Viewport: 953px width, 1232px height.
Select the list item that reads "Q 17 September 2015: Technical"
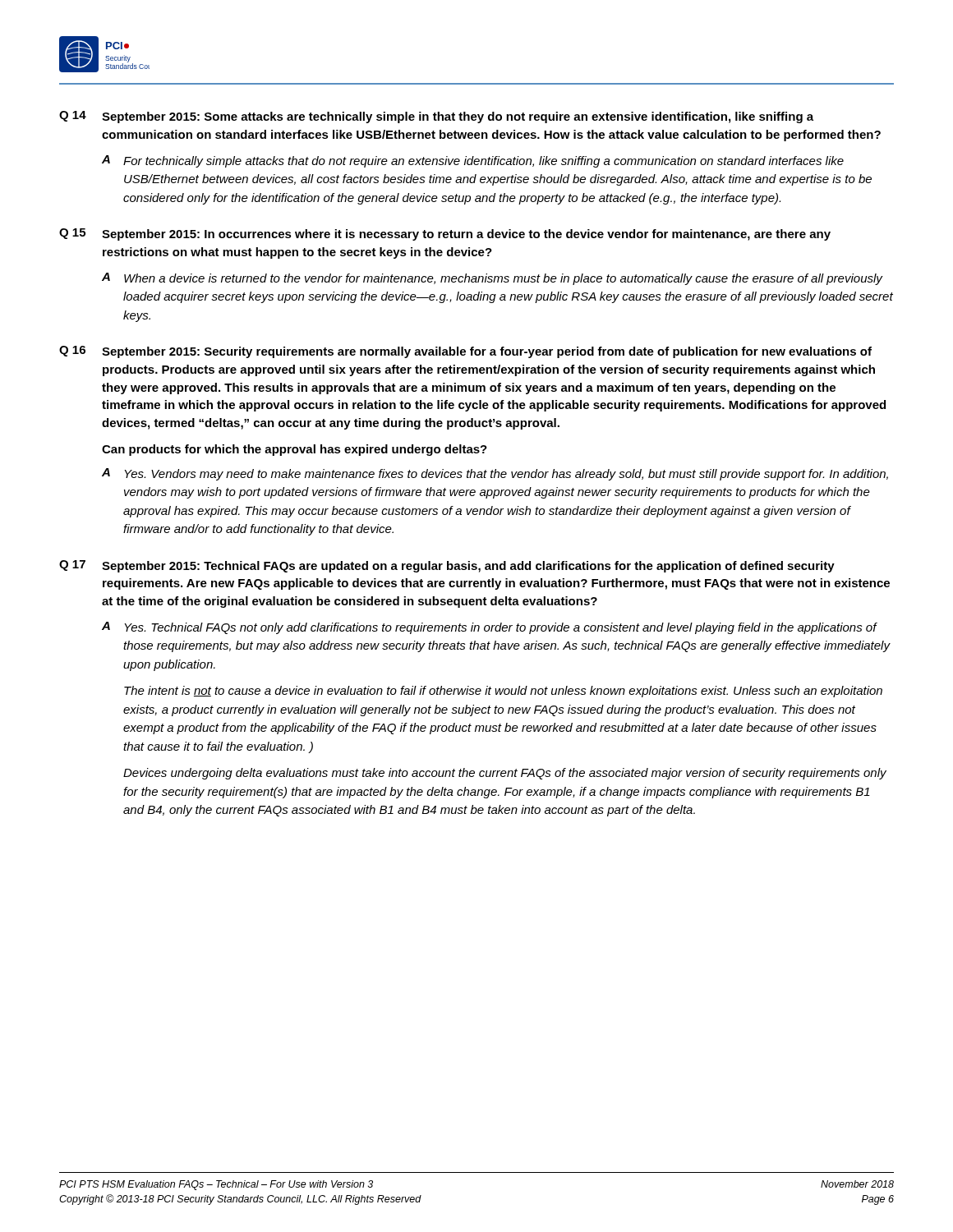tap(476, 688)
